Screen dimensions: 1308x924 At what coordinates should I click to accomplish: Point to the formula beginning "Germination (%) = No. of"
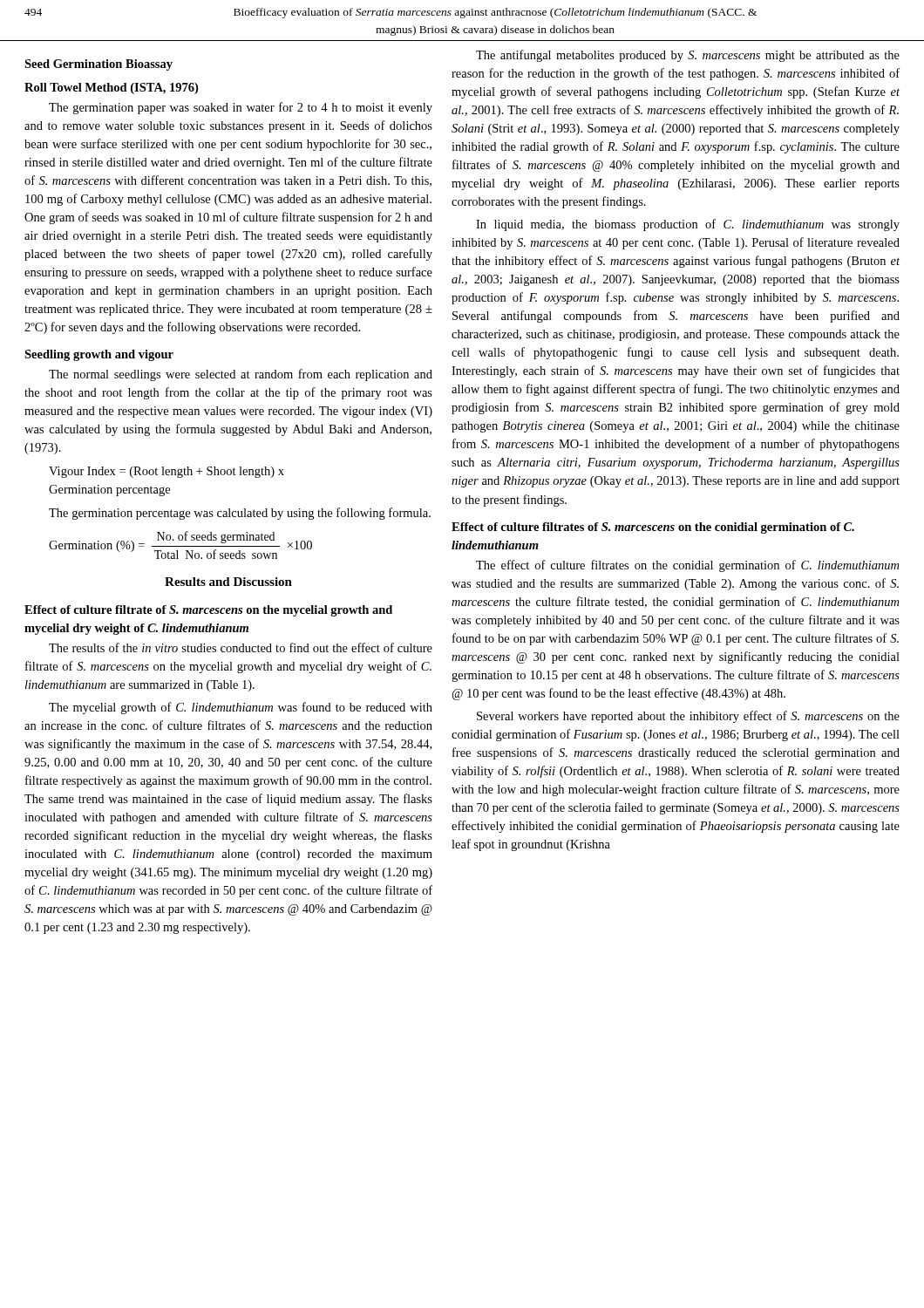point(181,546)
